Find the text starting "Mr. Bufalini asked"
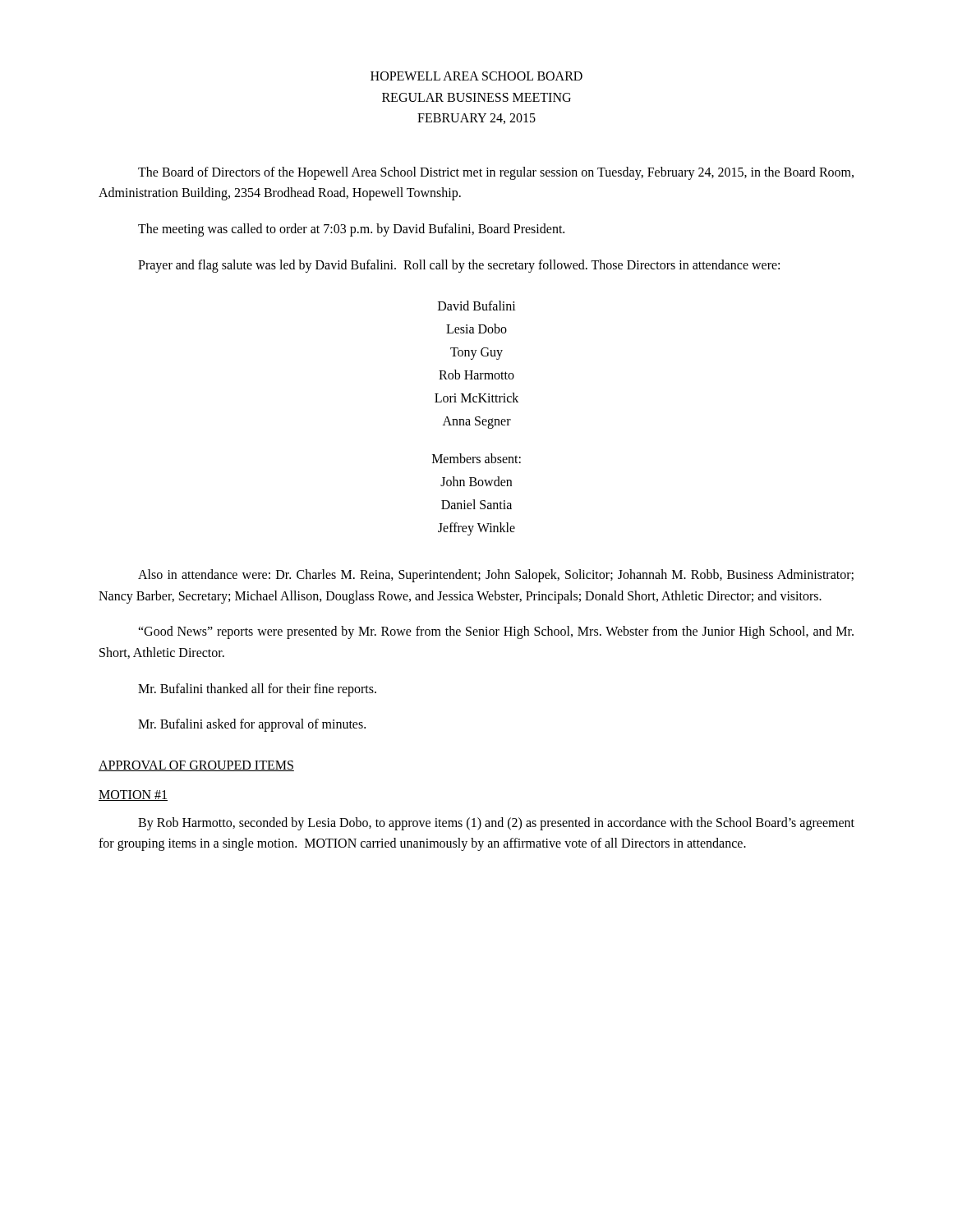 (252, 724)
